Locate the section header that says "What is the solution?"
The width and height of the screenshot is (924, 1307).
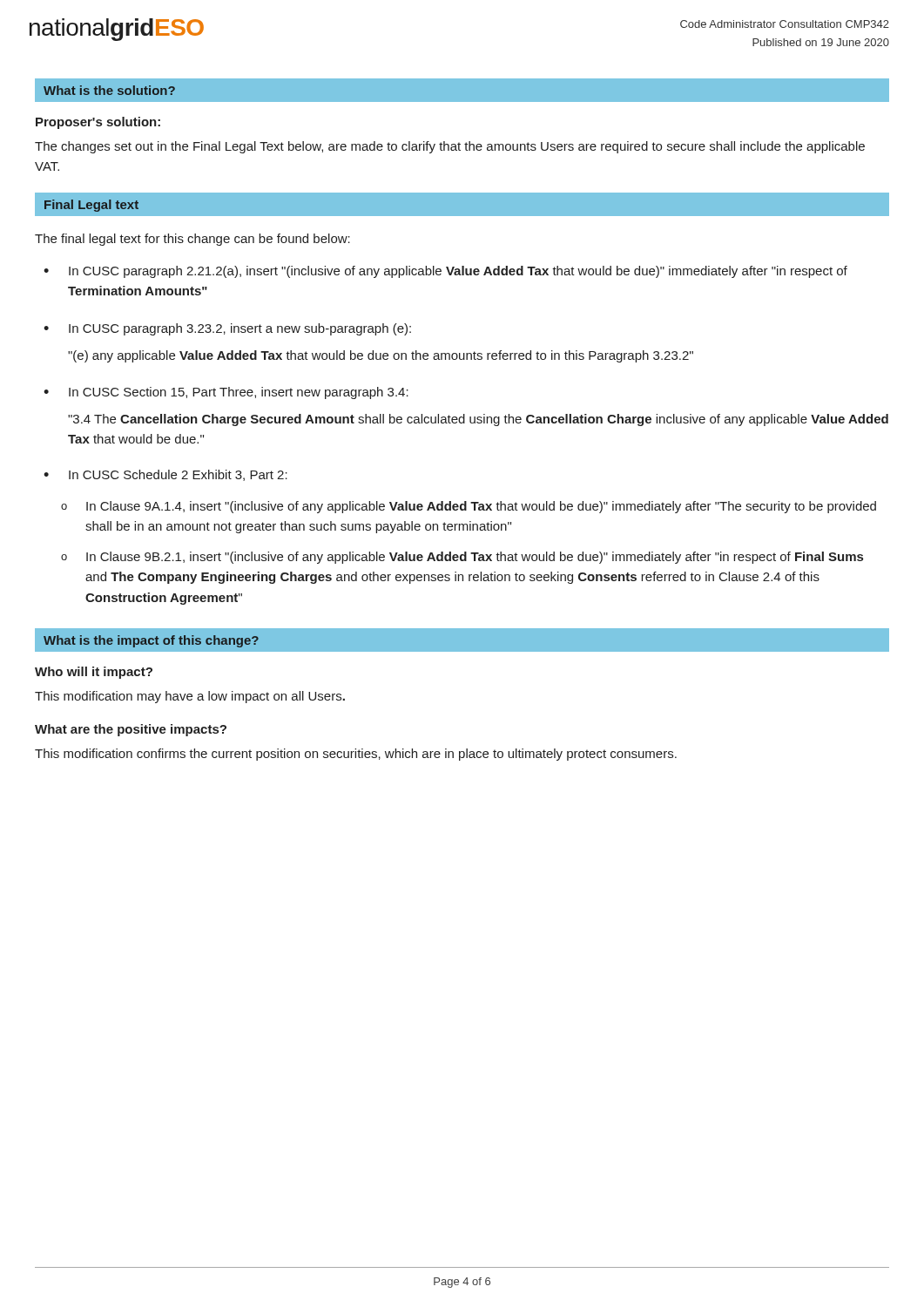pos(110,90)
